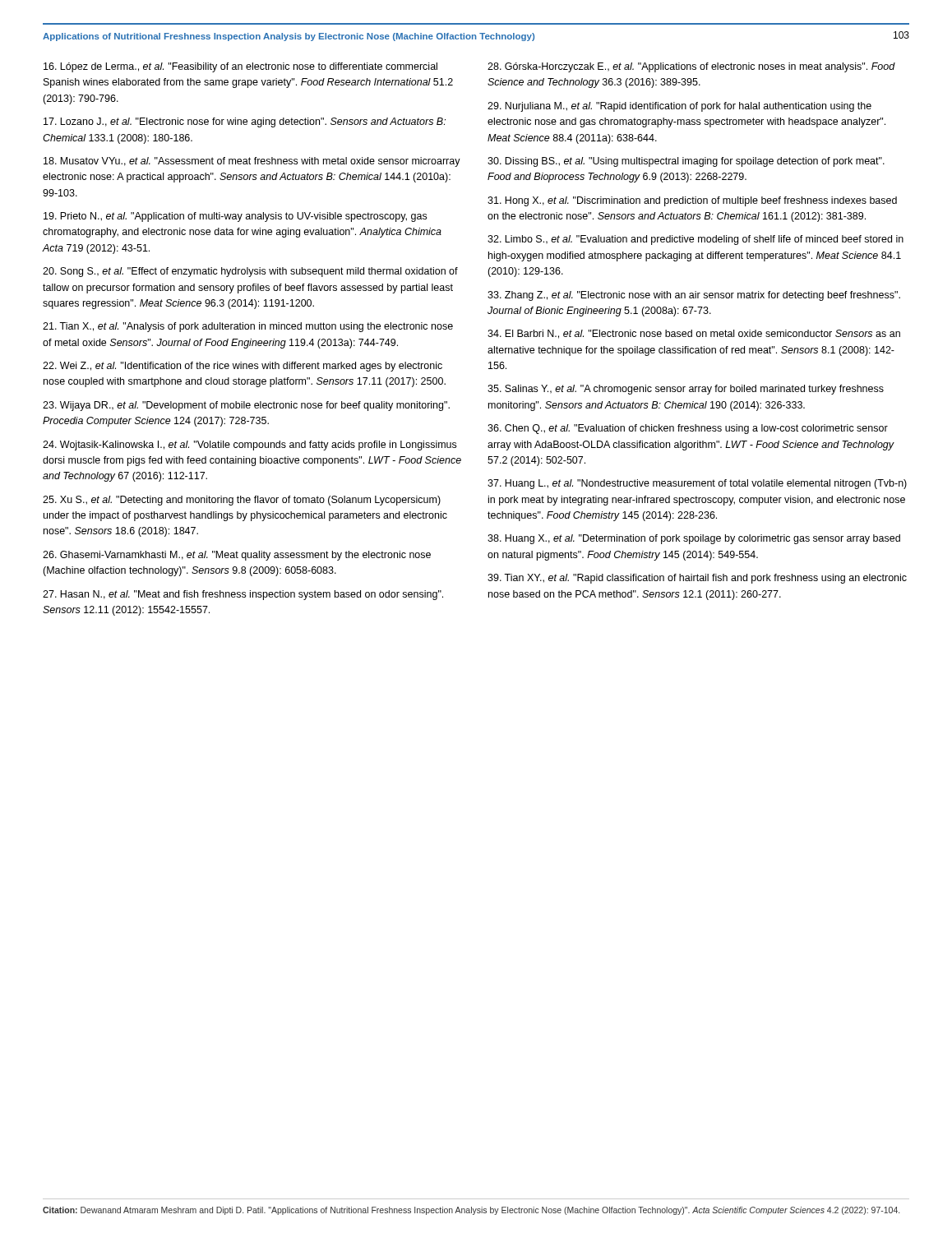Find the block on this page that starts "27. Hasan N.,"

tap(243, 602)
